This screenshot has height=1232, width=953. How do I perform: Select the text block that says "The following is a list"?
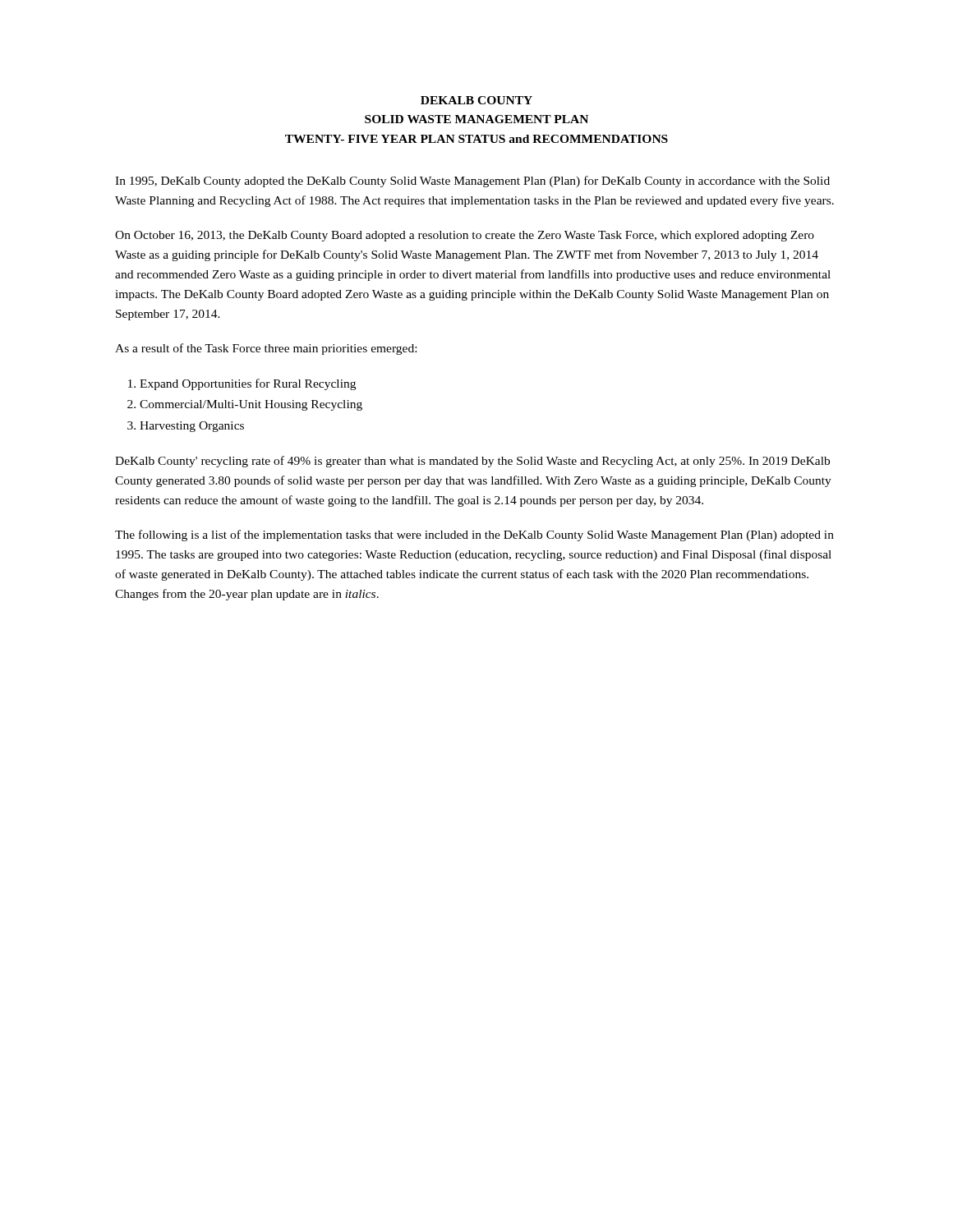tap(474, 564)
